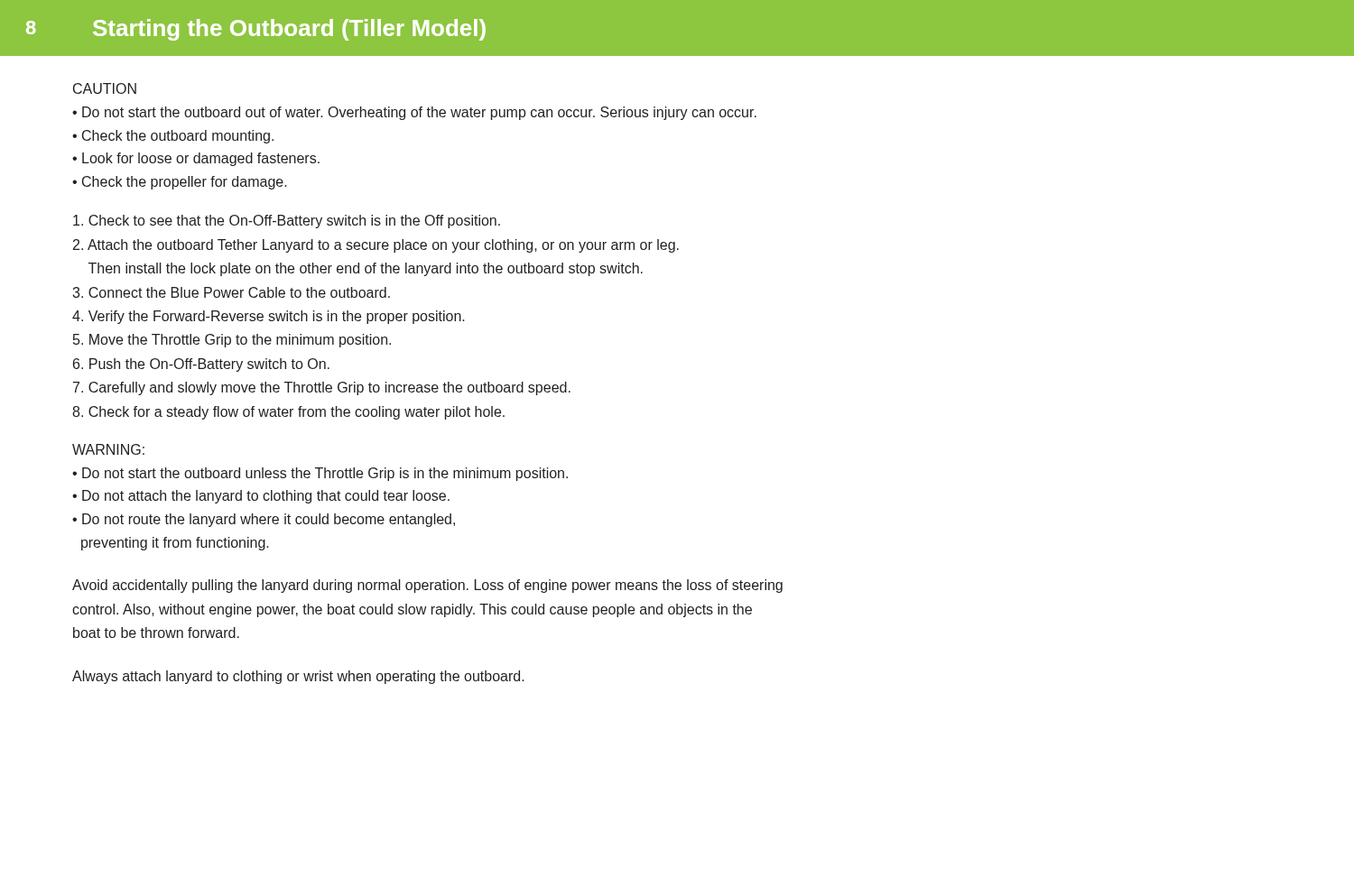Screen dimensions: 896x1354
Task: Find the text block starting "3. Connect the"
Action: coord(232,292)
